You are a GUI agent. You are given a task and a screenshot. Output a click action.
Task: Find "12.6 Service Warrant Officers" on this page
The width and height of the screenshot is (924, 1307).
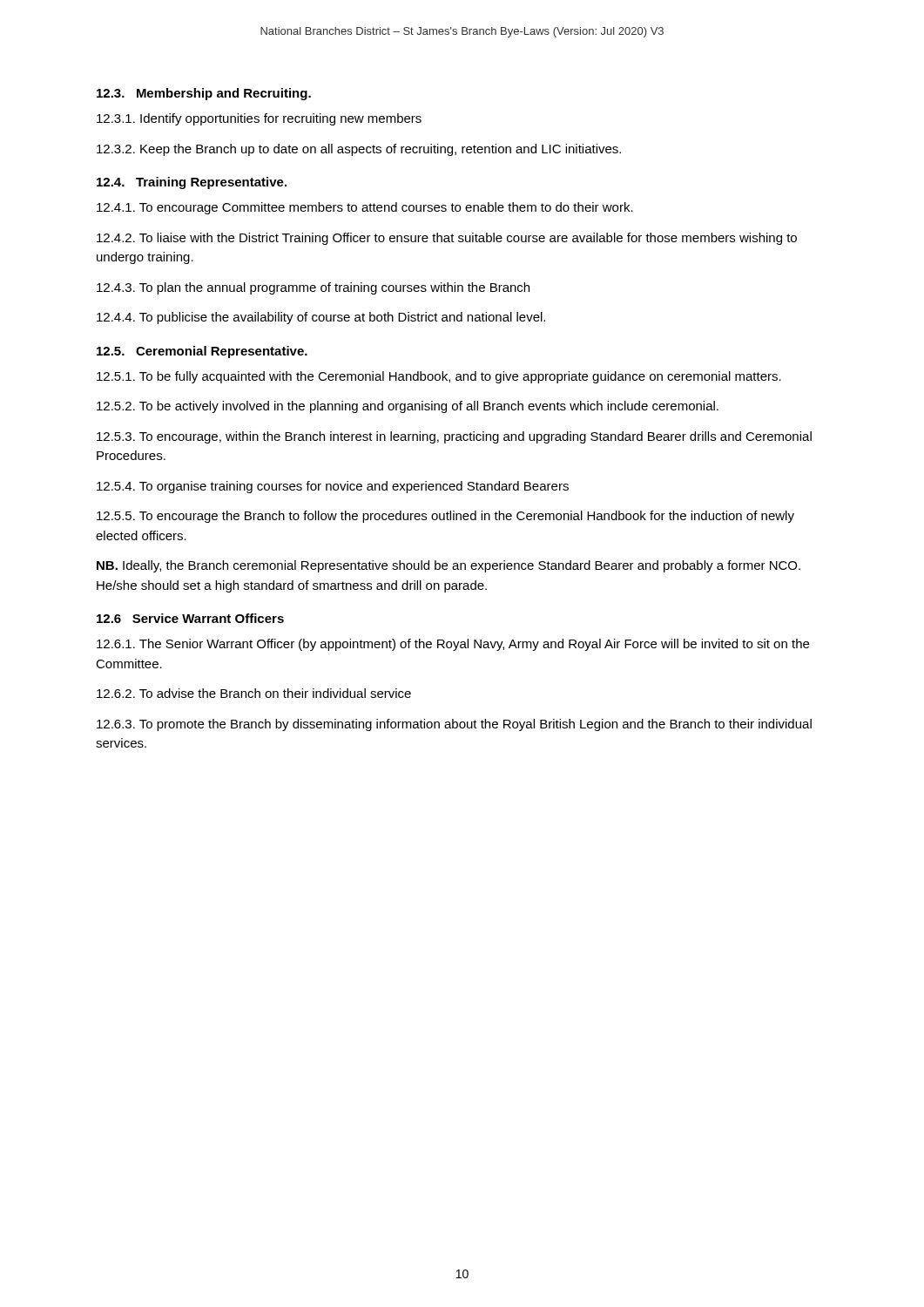pyautogui.click(x=190, y=618)
